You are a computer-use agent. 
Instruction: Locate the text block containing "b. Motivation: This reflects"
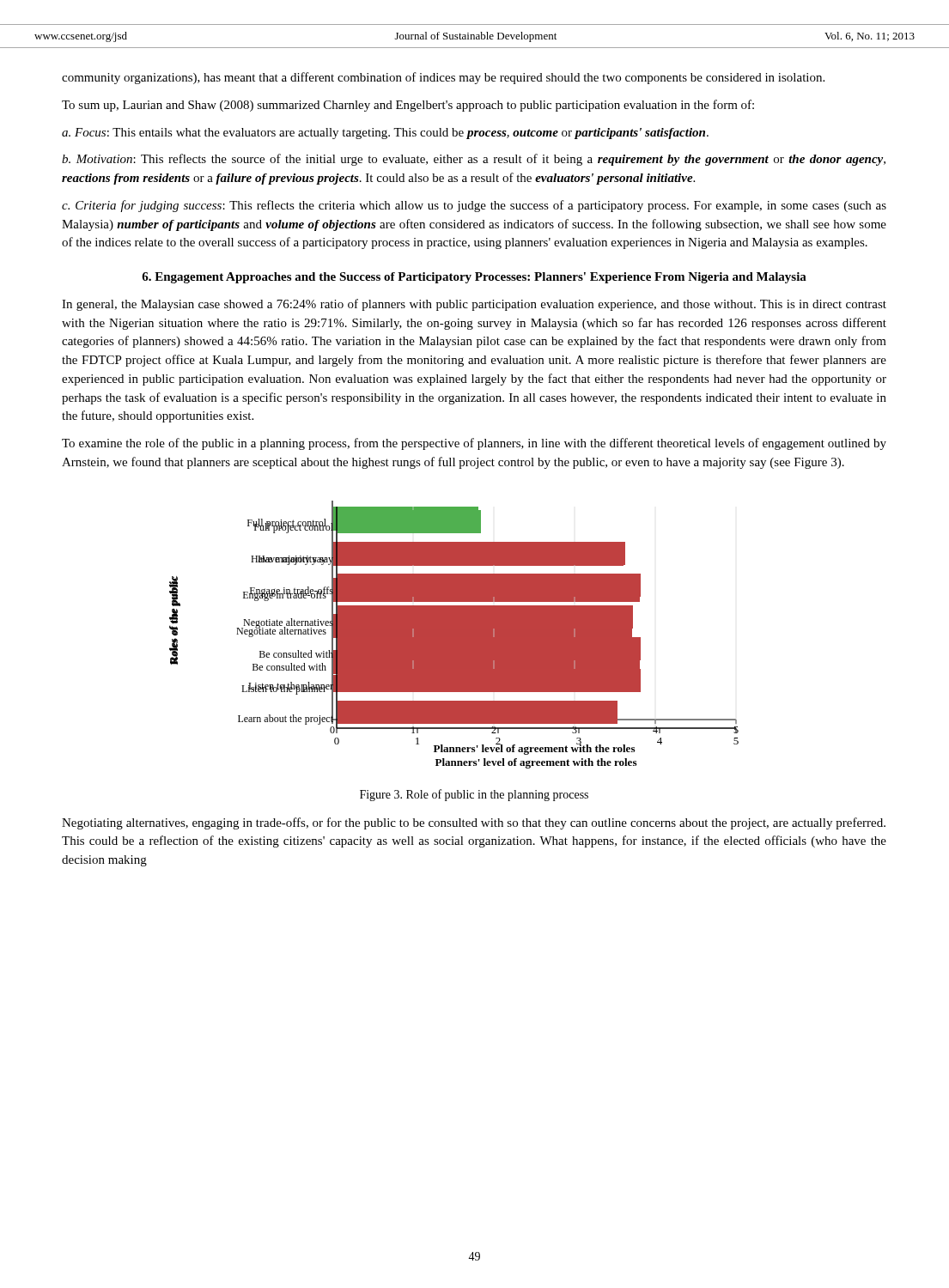click(x=474, y=169)
